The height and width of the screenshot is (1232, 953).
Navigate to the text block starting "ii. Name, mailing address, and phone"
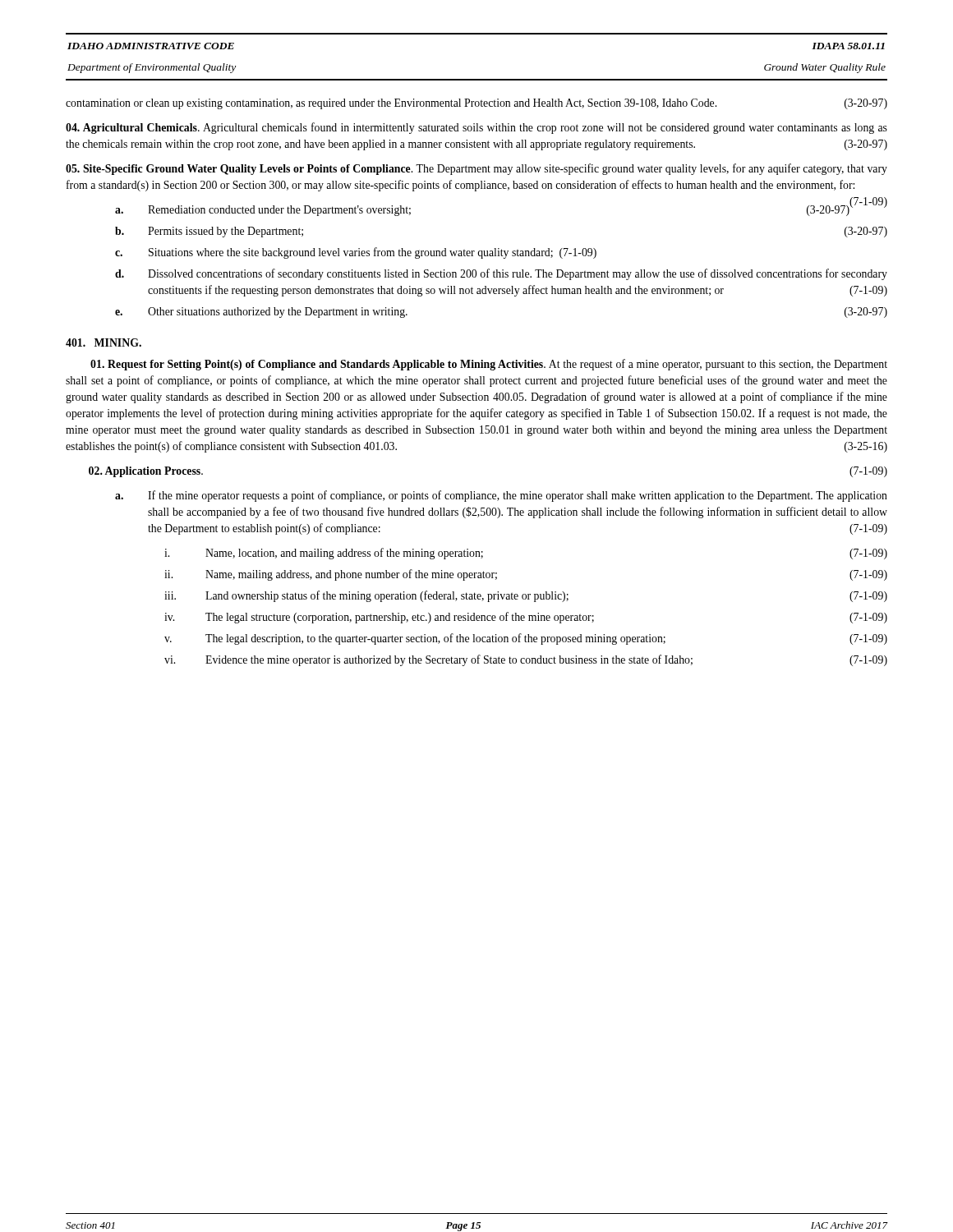[345, 575]
